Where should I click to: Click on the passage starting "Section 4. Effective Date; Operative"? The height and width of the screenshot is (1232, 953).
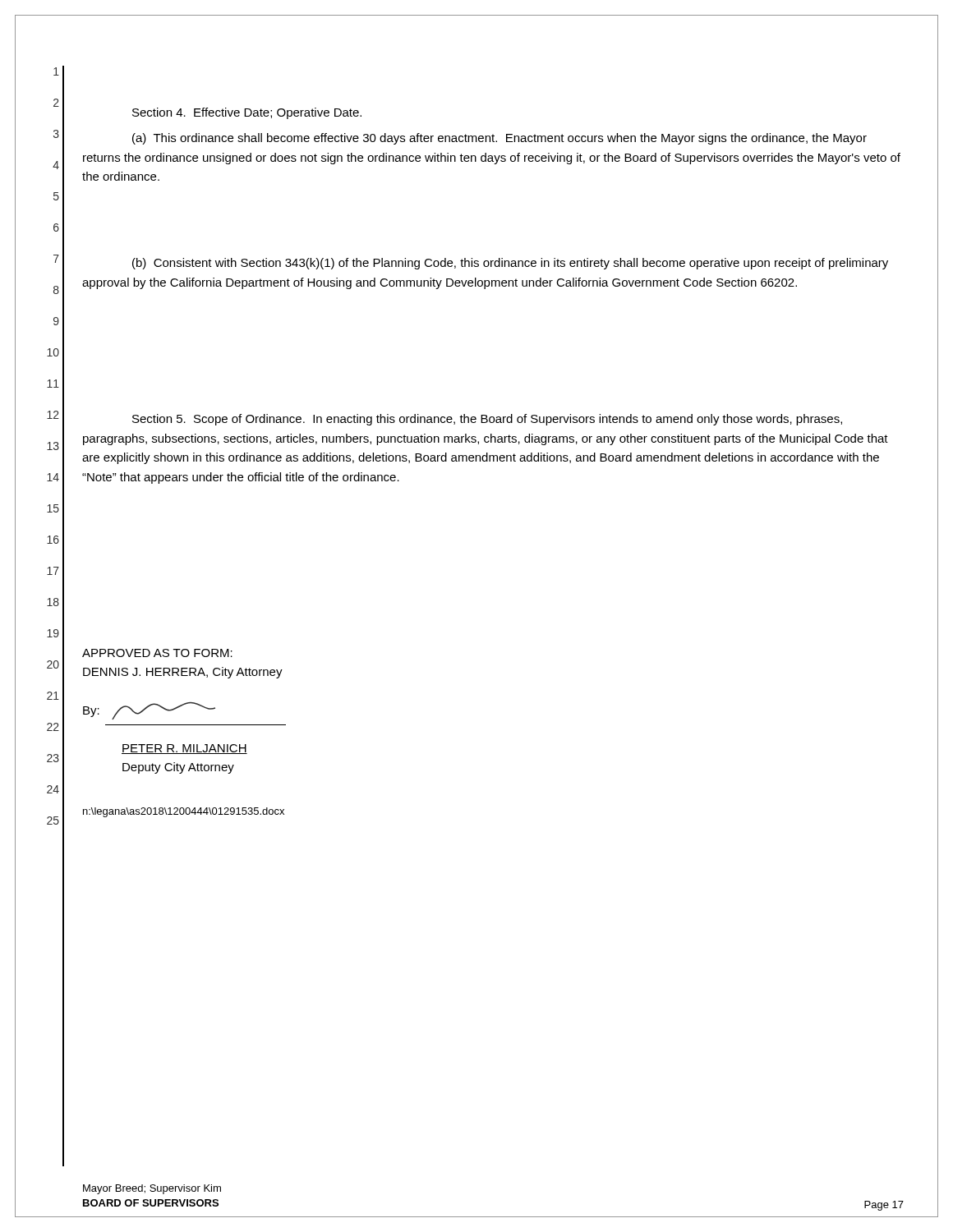coord(222,113)
